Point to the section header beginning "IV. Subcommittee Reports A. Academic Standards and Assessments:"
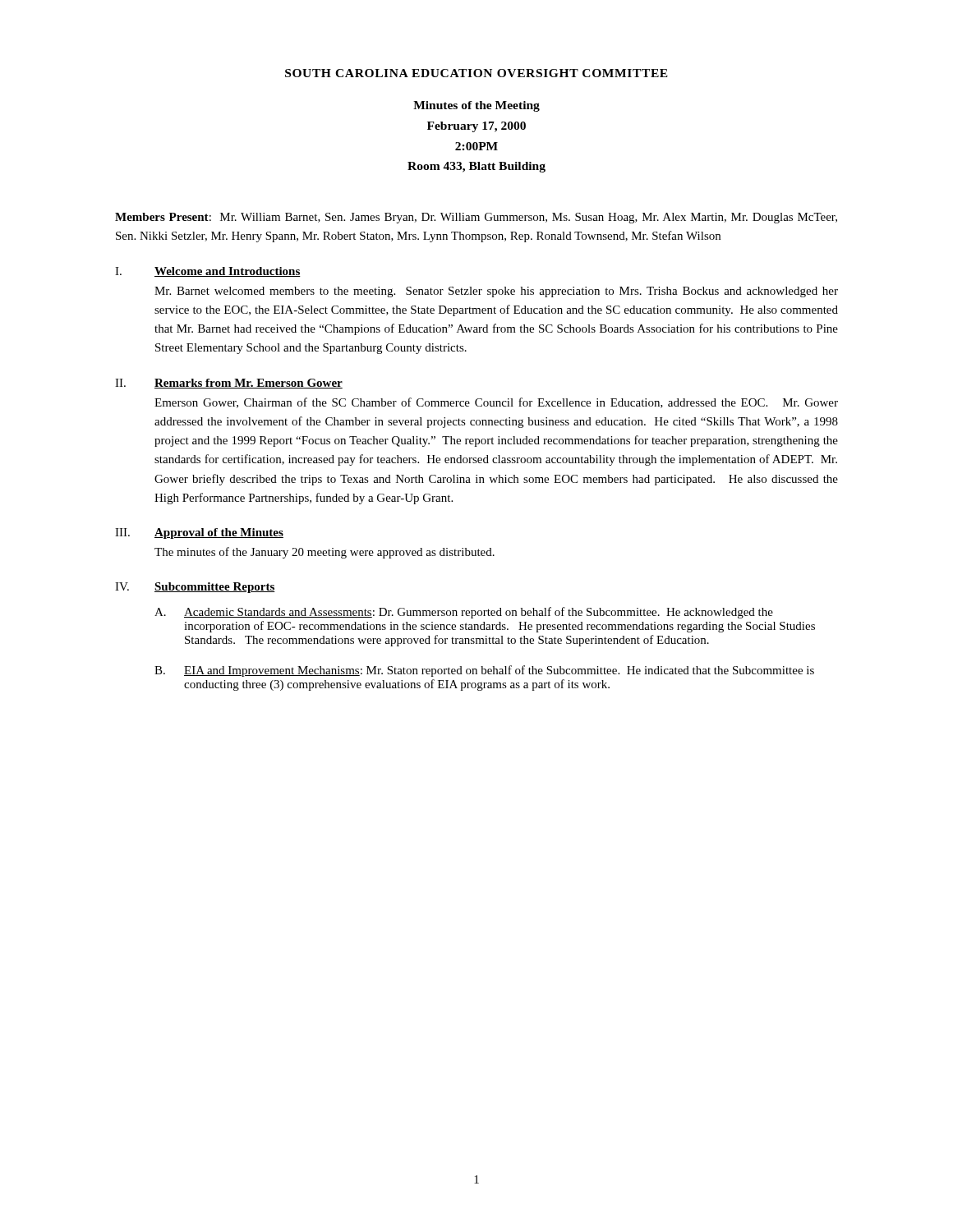The width and height of the screenshot is (953, 1232). 476,636
